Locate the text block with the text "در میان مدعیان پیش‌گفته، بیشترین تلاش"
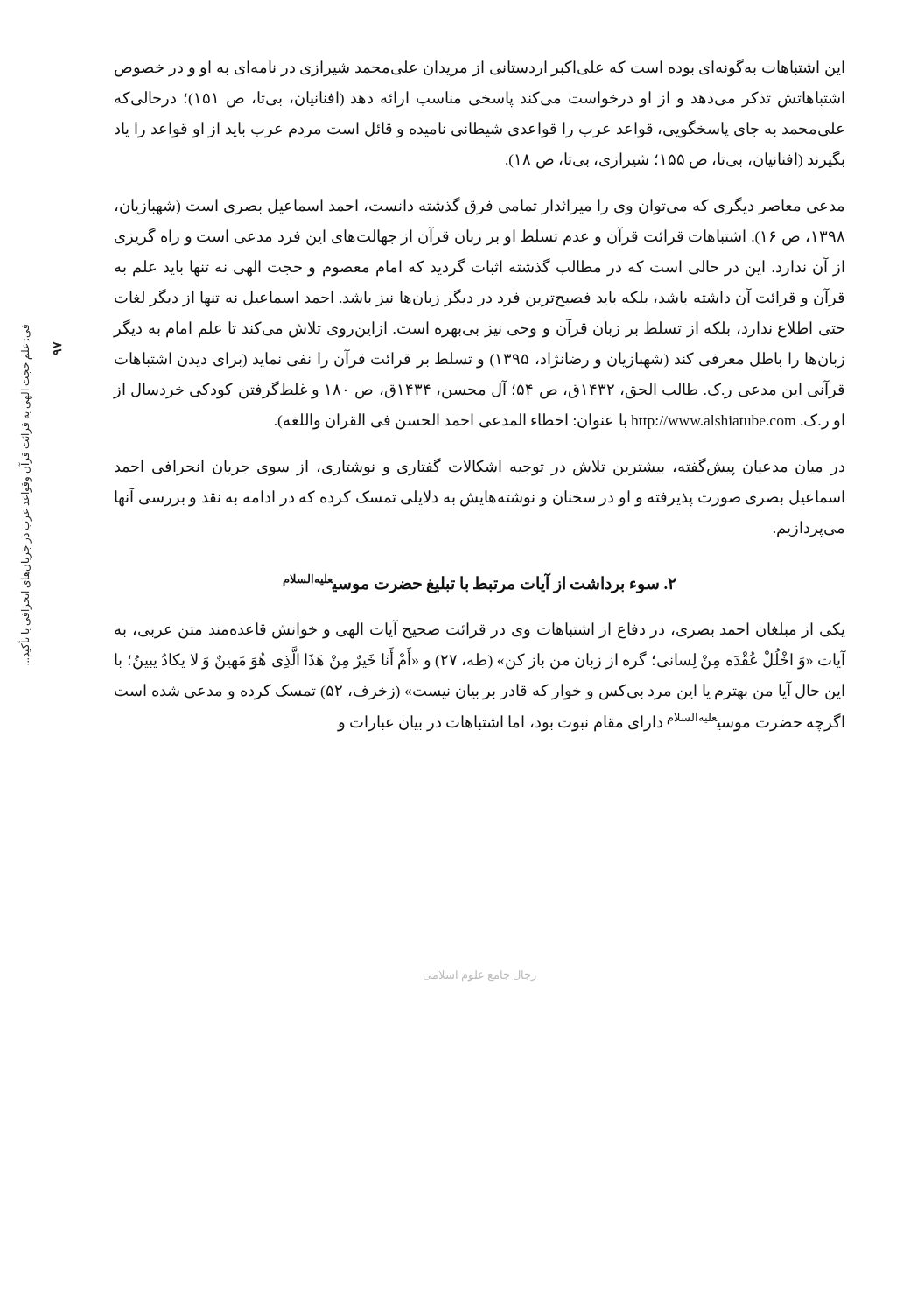924x1313 pixels. [480, 497]
